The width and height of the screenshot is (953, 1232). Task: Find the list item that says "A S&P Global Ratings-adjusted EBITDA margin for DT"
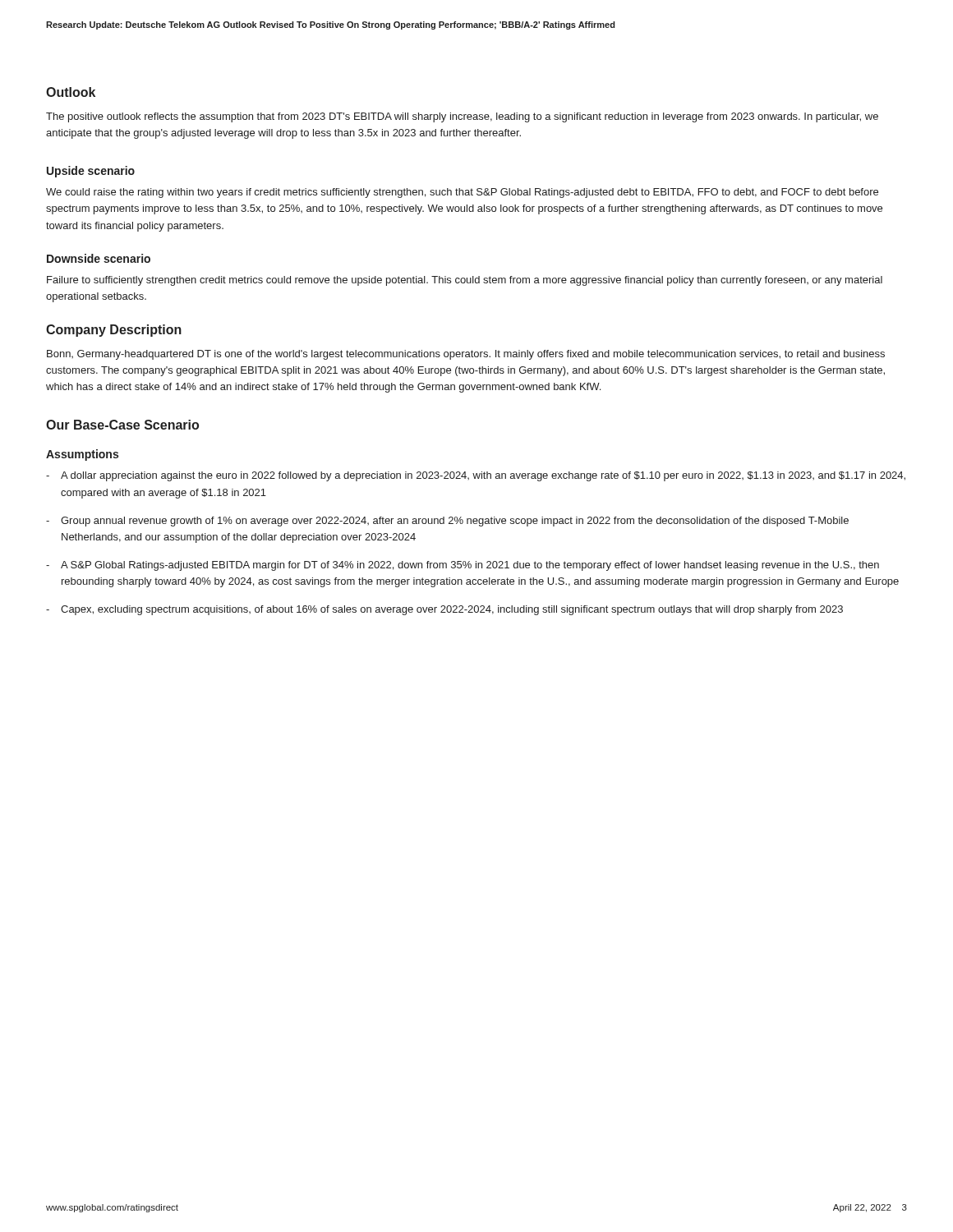tap(476, 573)
